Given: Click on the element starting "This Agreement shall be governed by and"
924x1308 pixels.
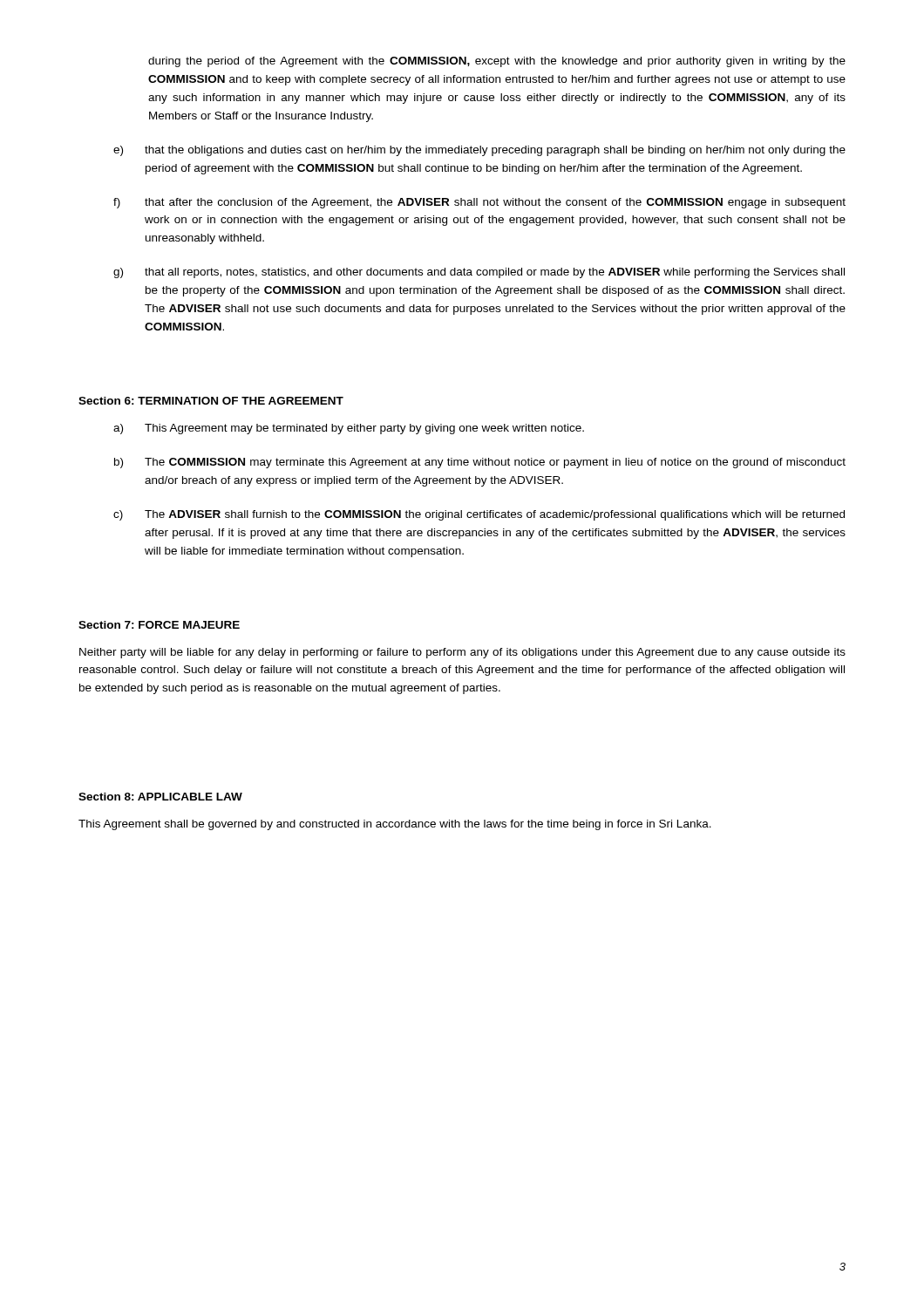Looking at the screenshot, I should click(462, 825).
